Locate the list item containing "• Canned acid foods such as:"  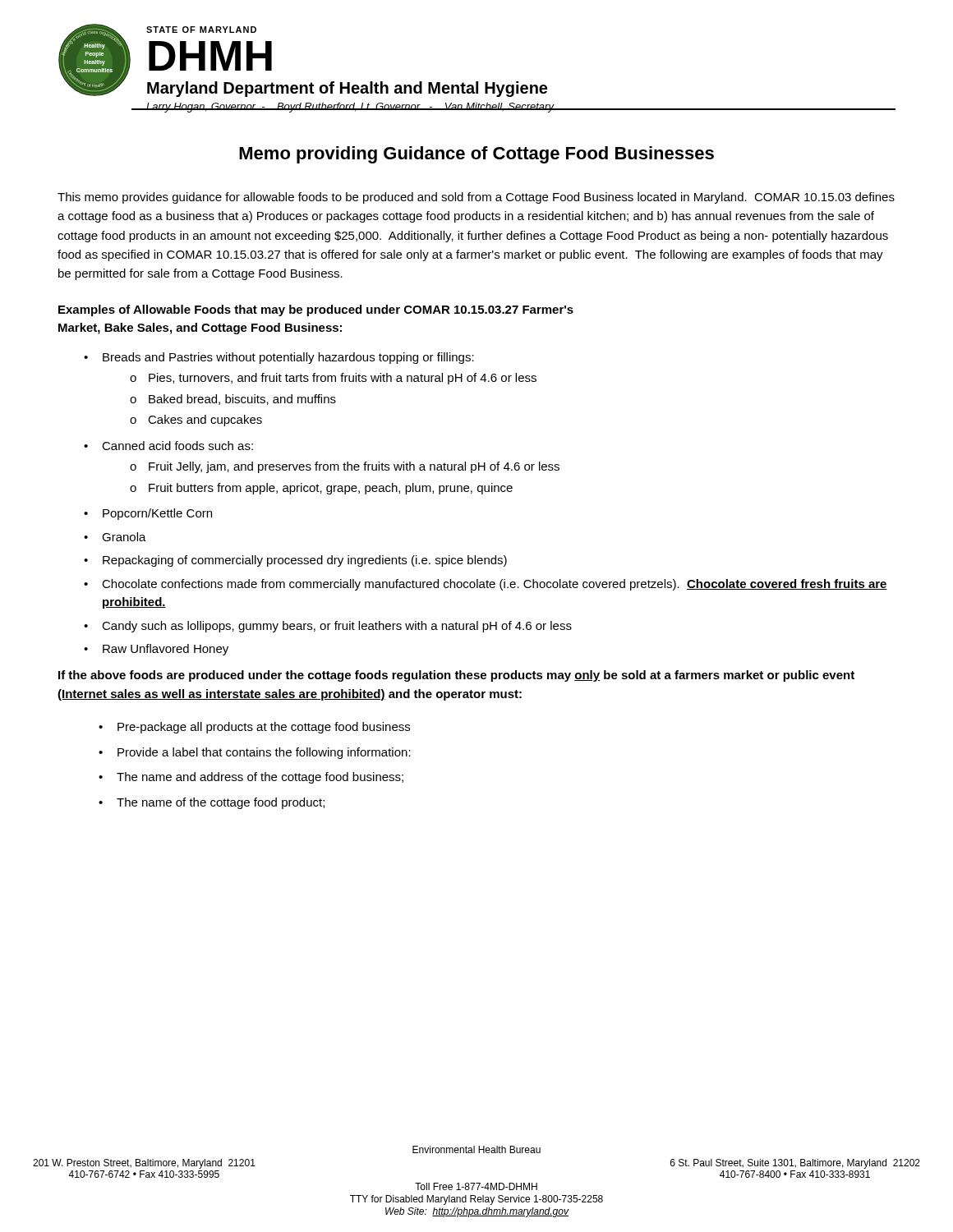[x=322, y=468]
